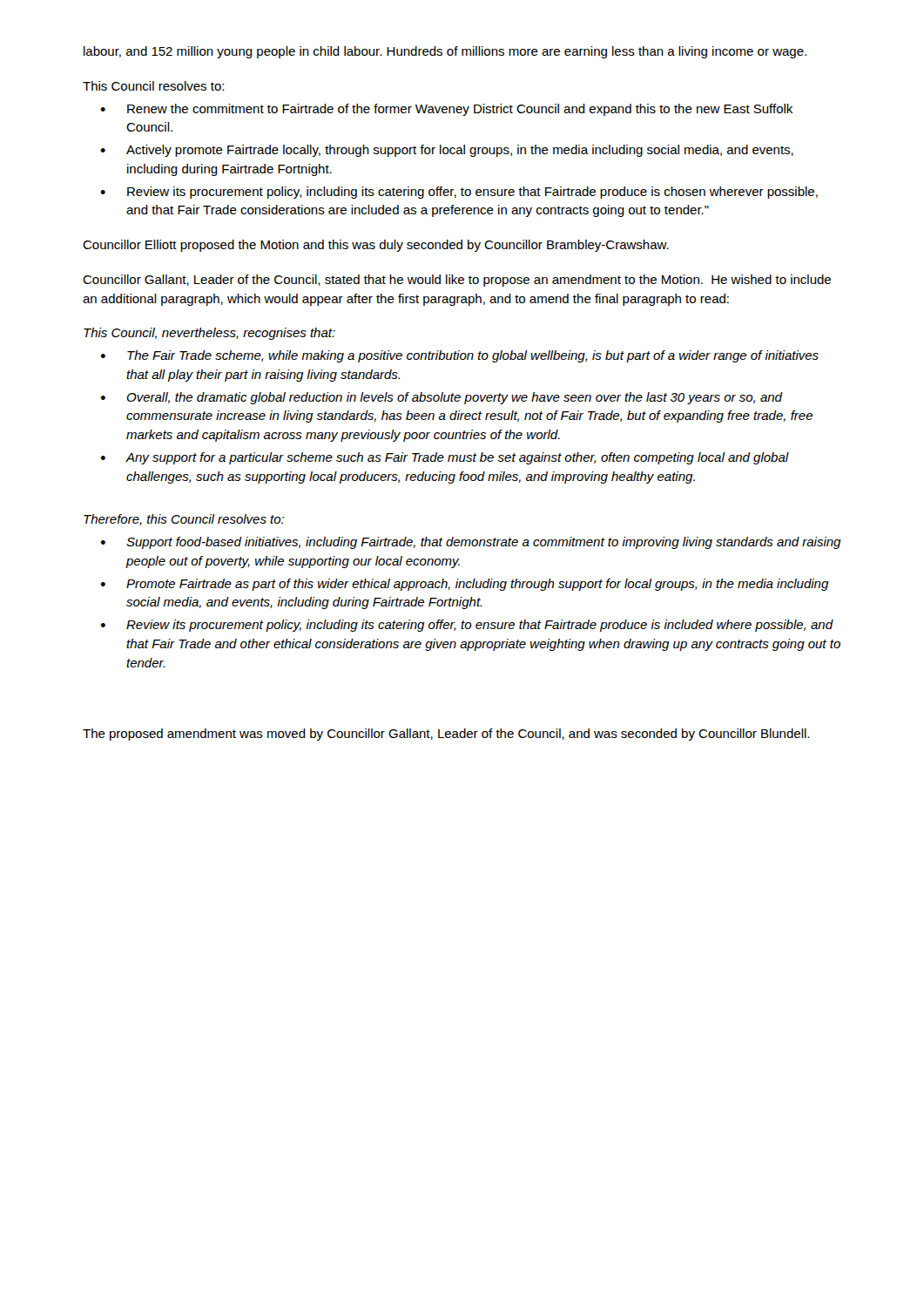
Task: Find the passage starting "Therefore, this Council resolves to:"
Action: (184, 519)
